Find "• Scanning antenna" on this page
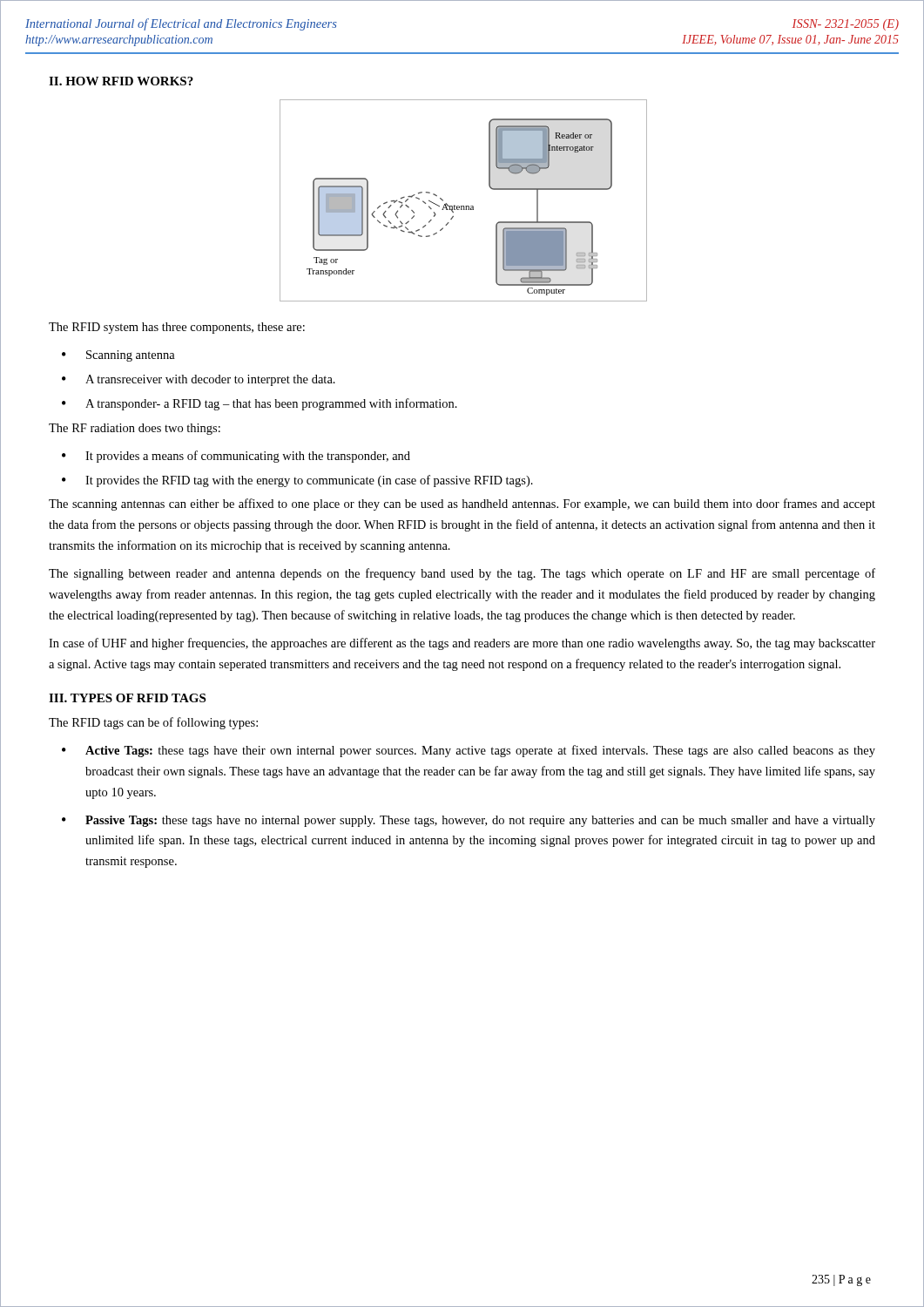Screen dimensions: 1307x924 [118, 356]
